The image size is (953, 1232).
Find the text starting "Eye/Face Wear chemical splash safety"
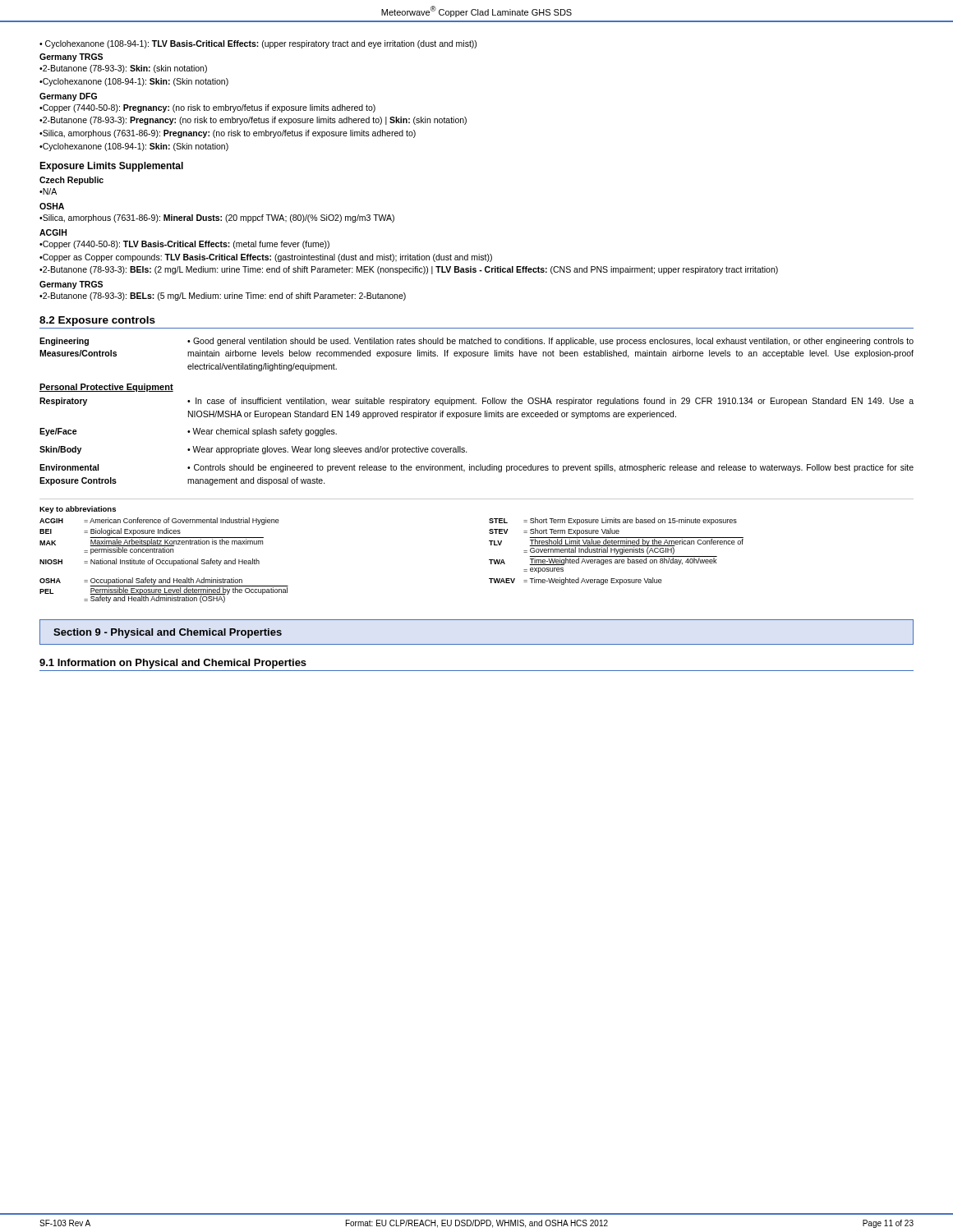[x=188, y=432]
